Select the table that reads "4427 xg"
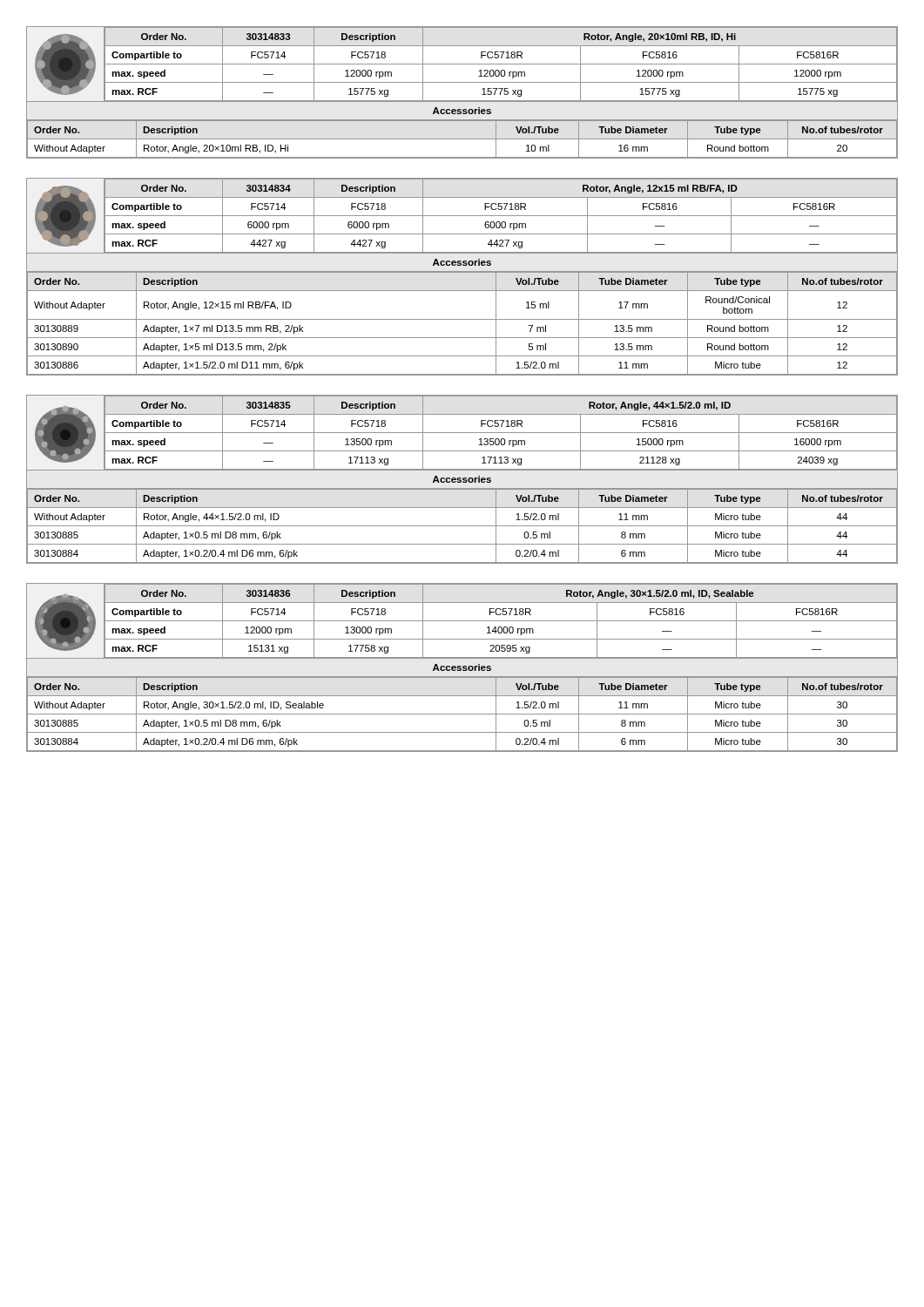The image size is (924, 1307). tap(462, 277)
